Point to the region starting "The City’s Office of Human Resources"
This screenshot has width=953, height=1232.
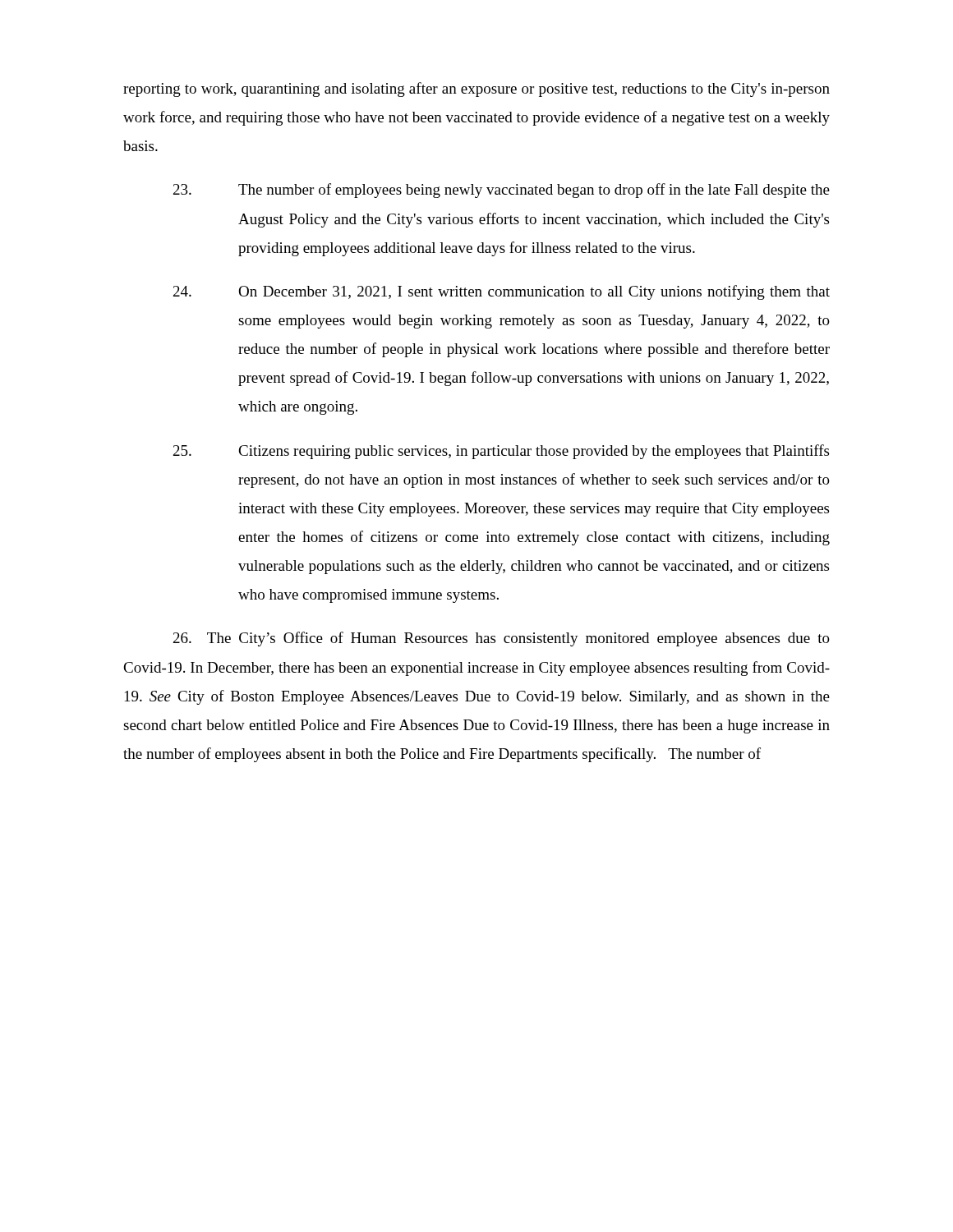(476, 696)
